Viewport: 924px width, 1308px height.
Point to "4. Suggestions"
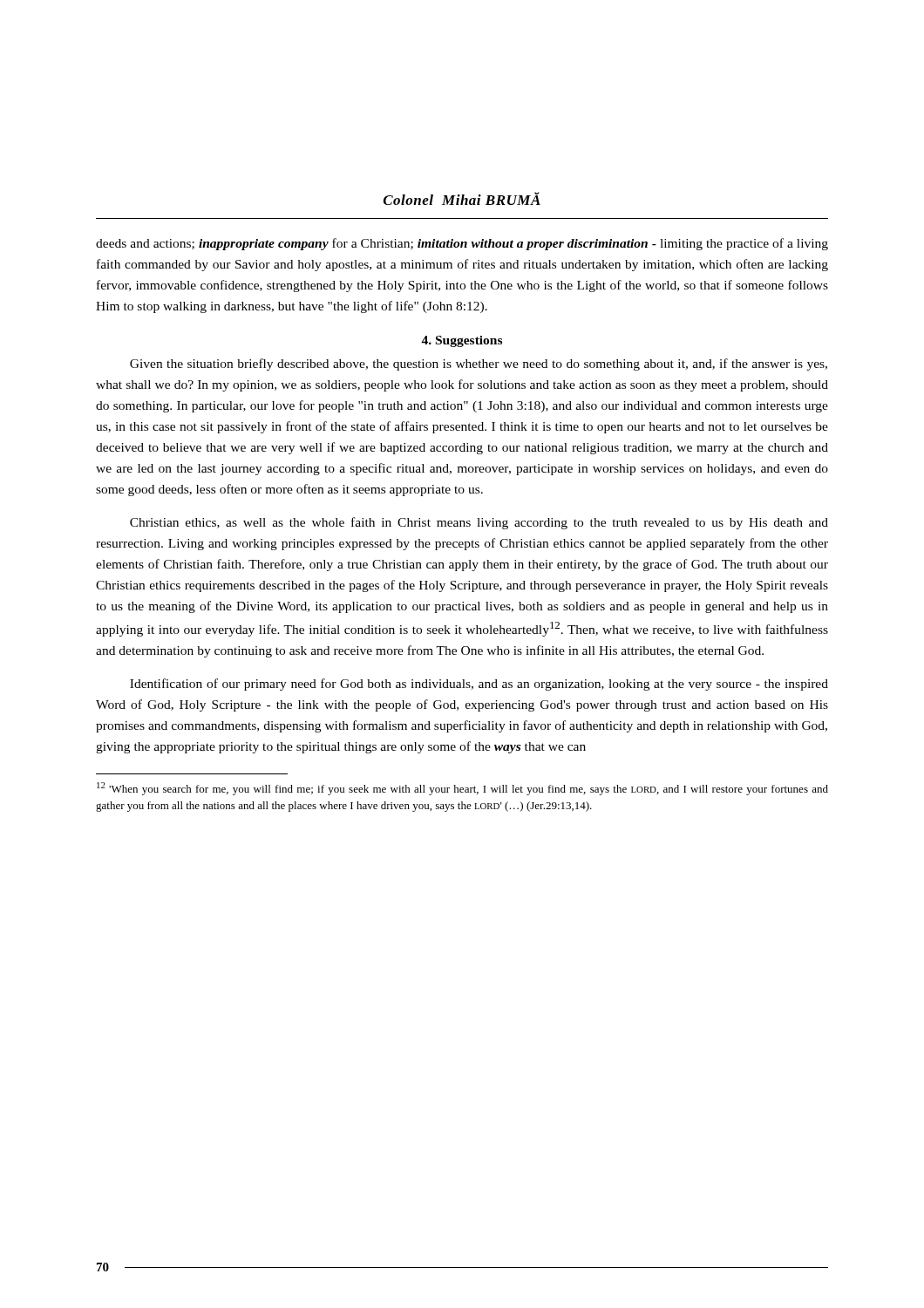pos(462,340)
